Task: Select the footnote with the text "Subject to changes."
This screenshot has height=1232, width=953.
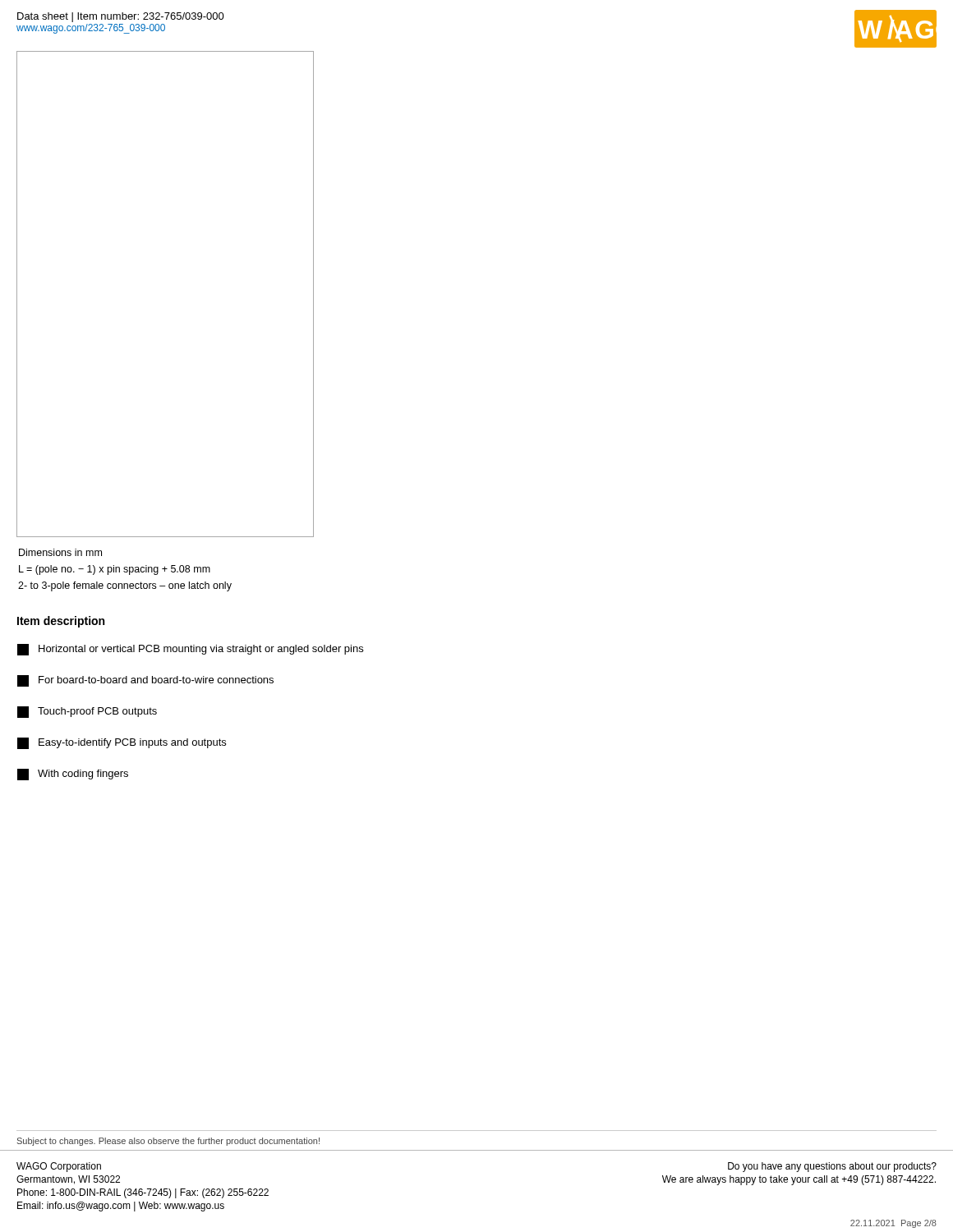Action: [x=168, y=1141]
